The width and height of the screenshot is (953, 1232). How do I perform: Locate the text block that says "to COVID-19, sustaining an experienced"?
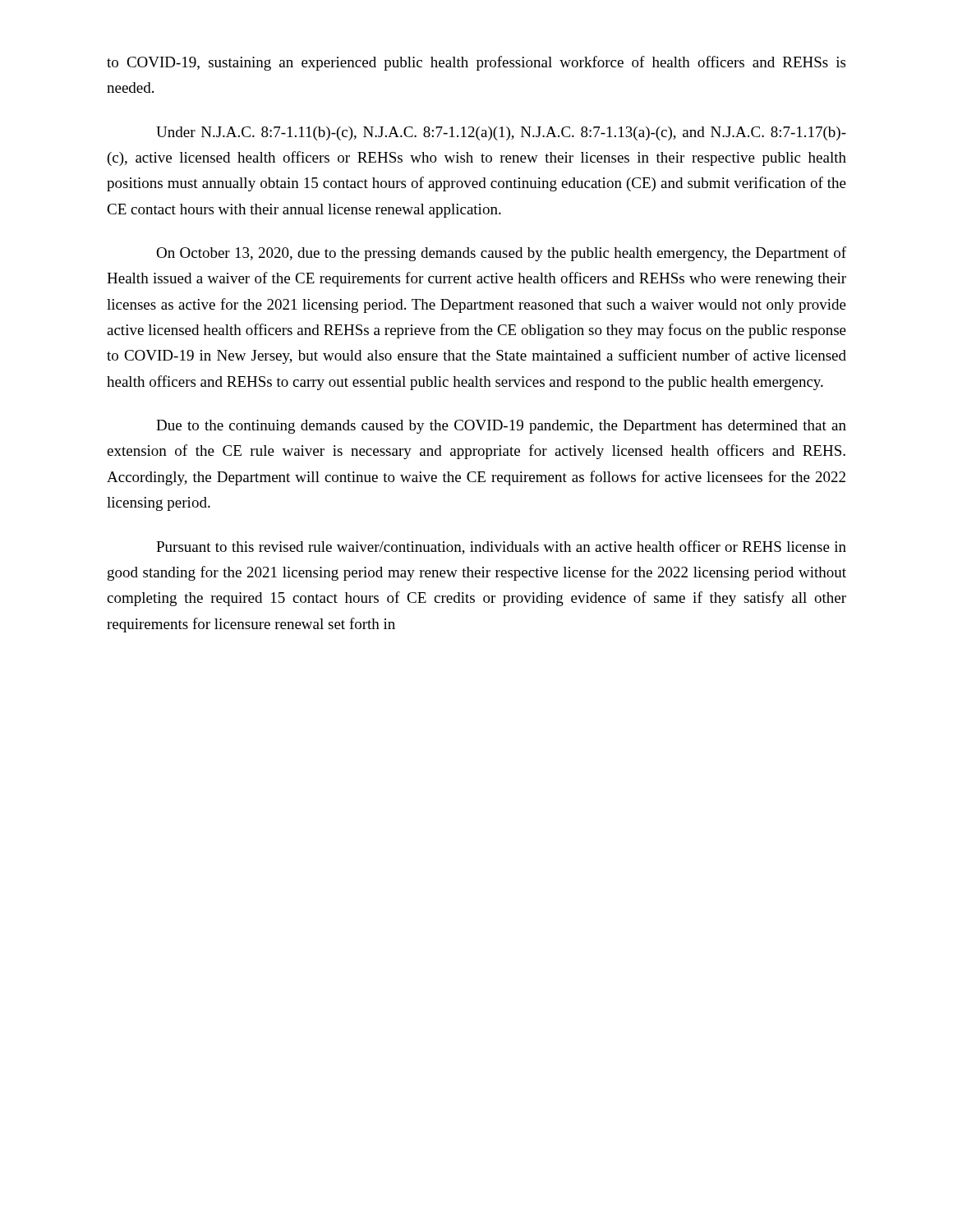pos(476,75)
